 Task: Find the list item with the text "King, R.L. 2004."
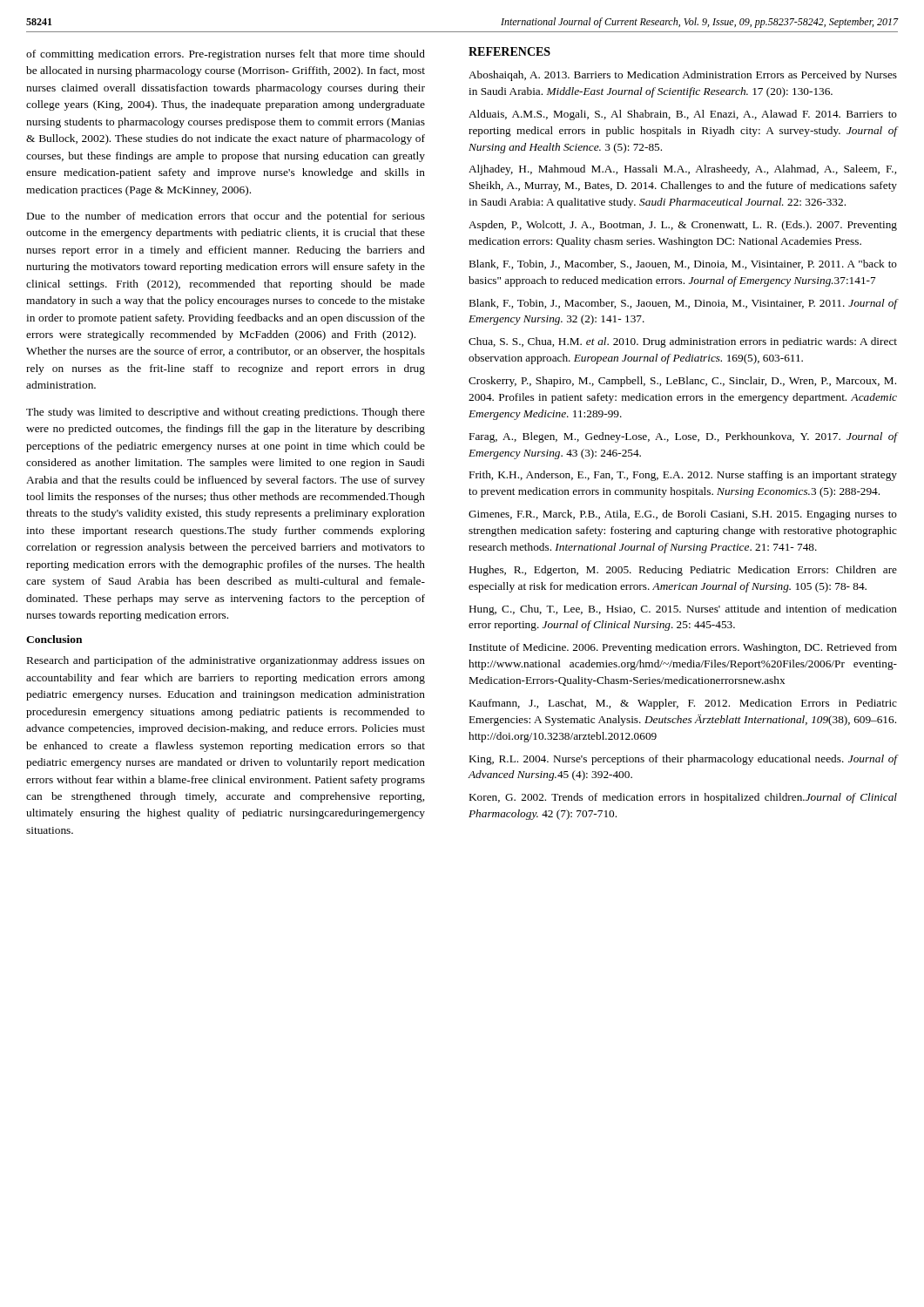coord(683,766)
